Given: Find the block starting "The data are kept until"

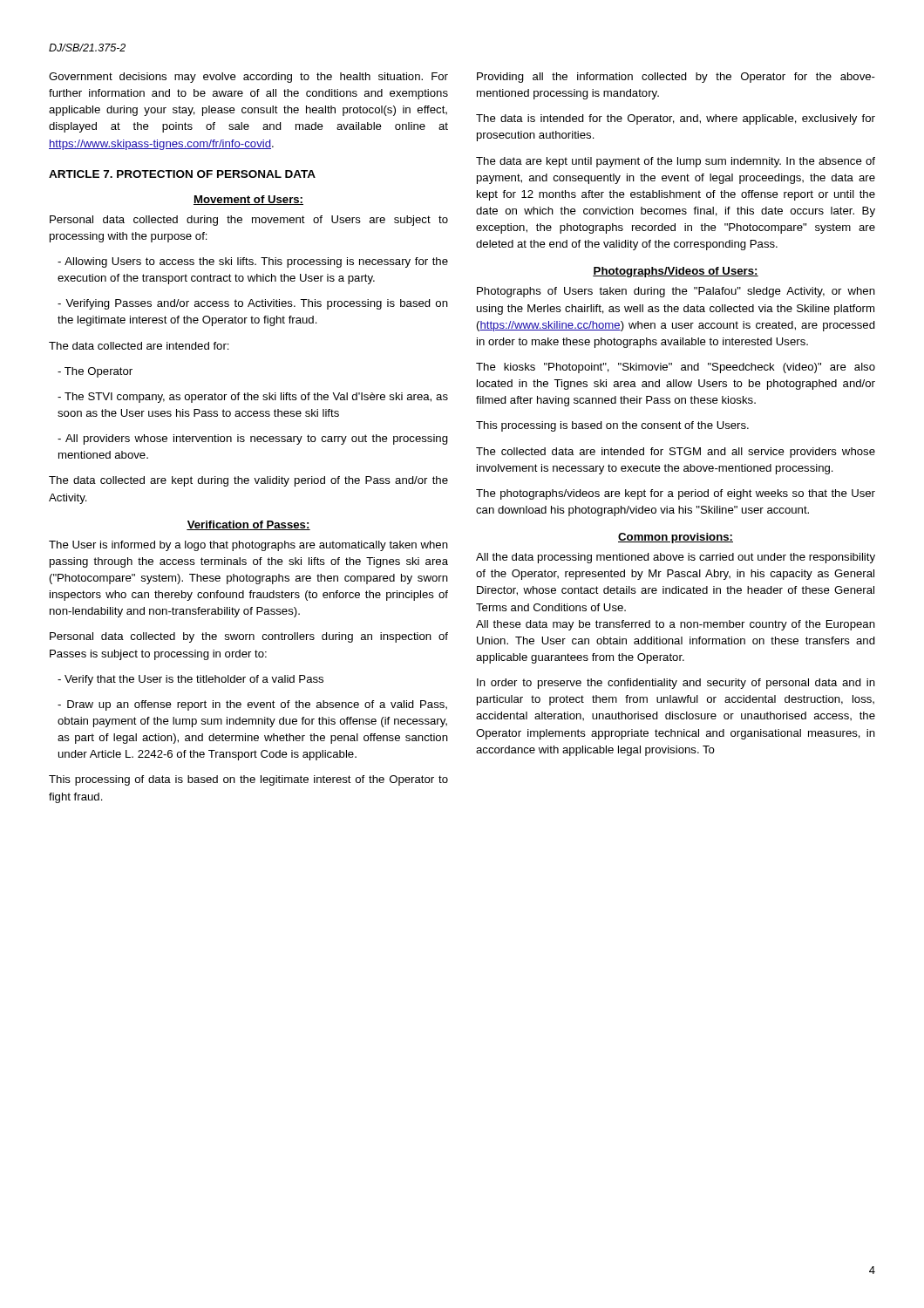Looking at the screenshot, I should 676,202.
